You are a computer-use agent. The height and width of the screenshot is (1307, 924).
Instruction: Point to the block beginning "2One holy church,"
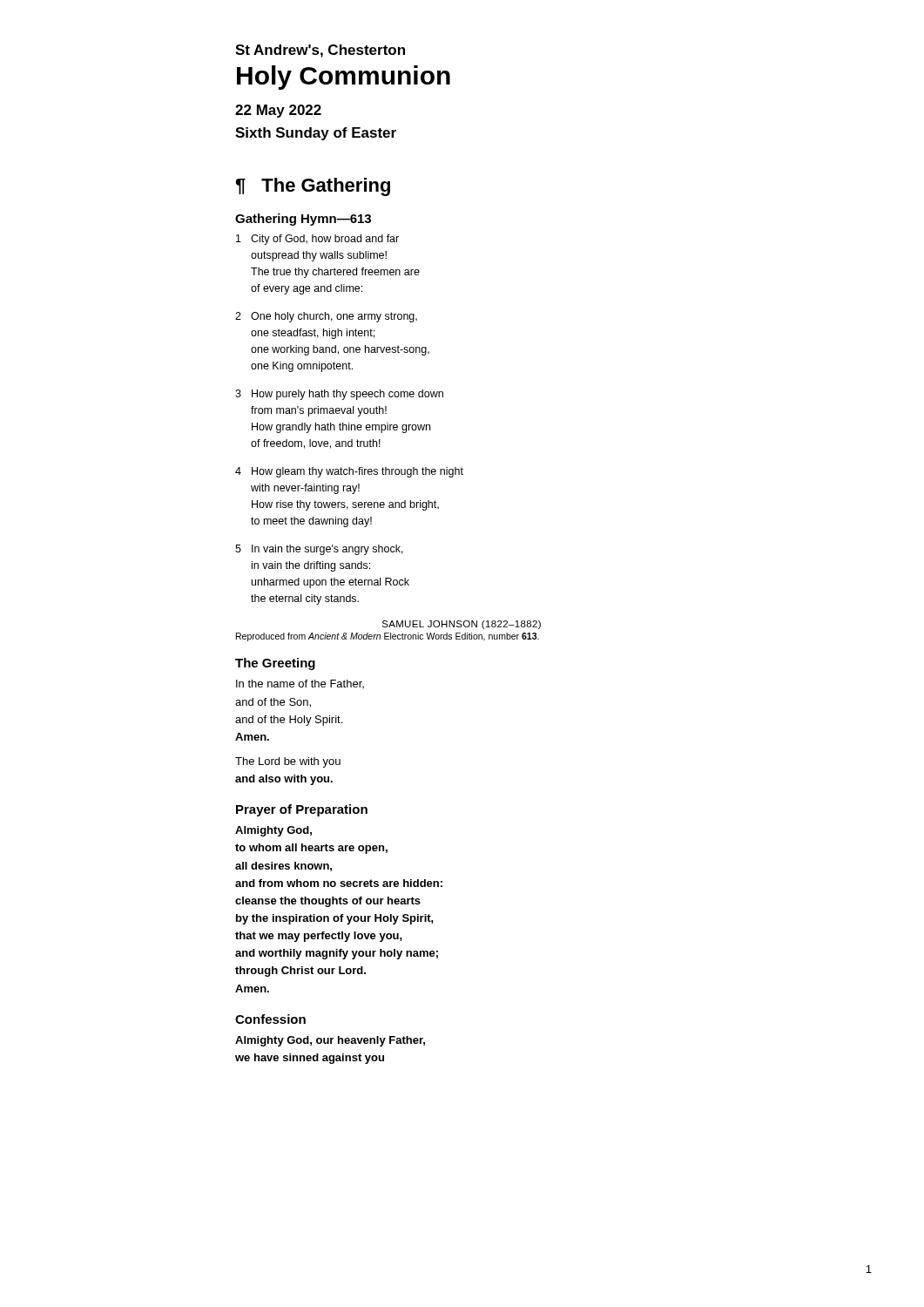(326, 317)
